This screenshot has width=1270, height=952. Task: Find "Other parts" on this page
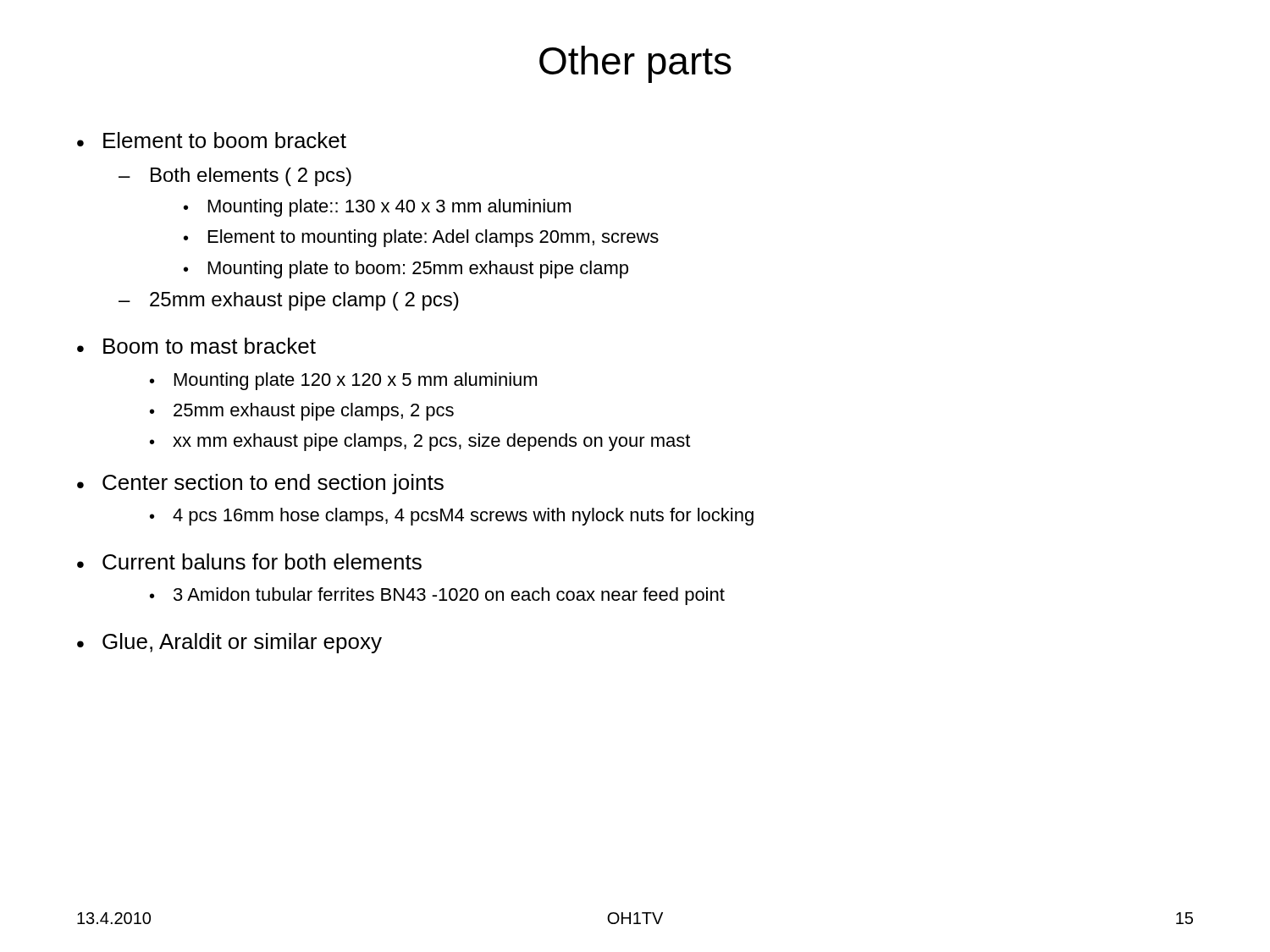coord(635,61)
